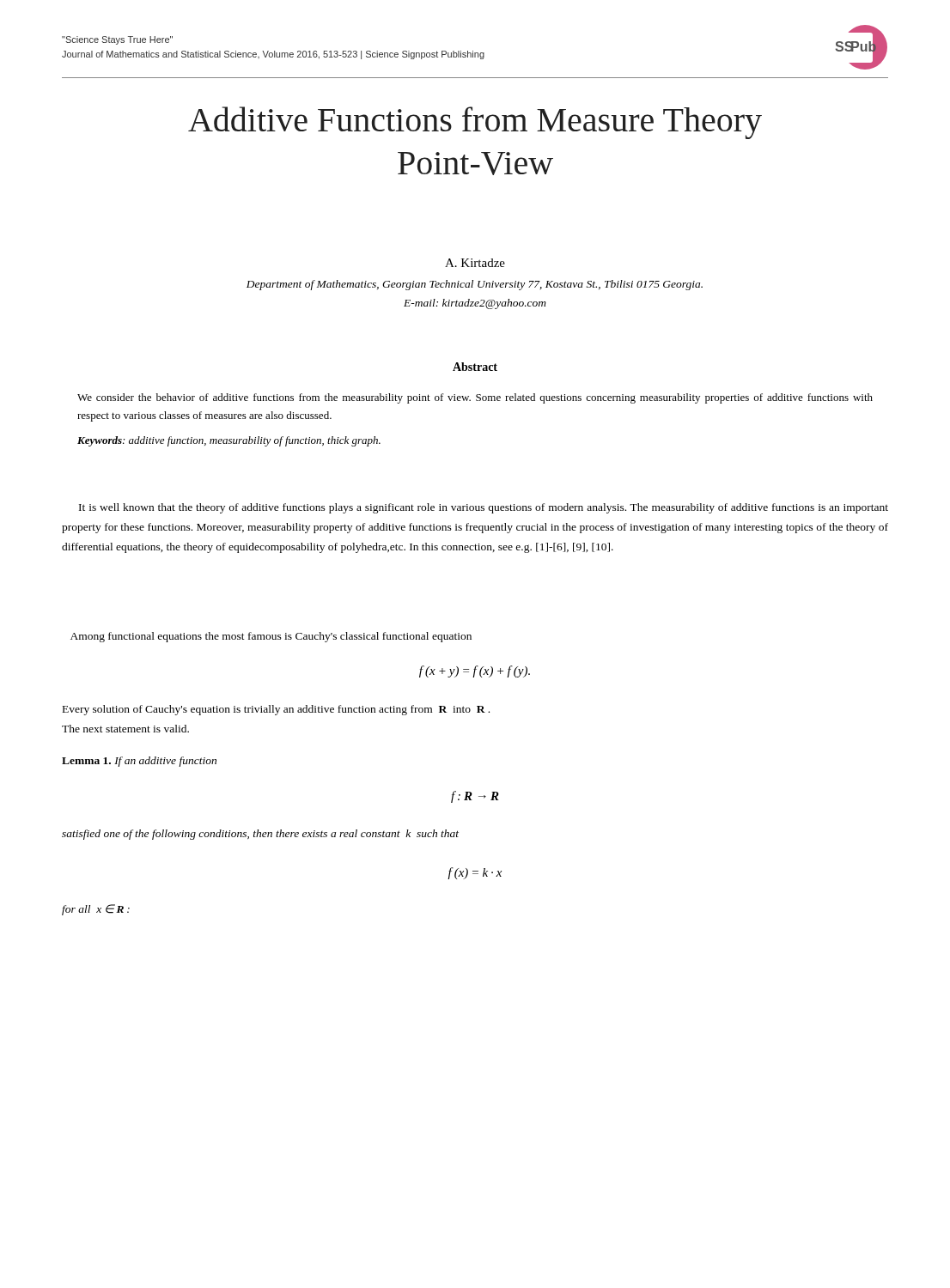Viewport: 950px width, 1288px height.
Task: Find the block on this page that starts "A. Kirtadze Department of Mathematics, Georgian Technical University"
Action: [x=475, y=283]
